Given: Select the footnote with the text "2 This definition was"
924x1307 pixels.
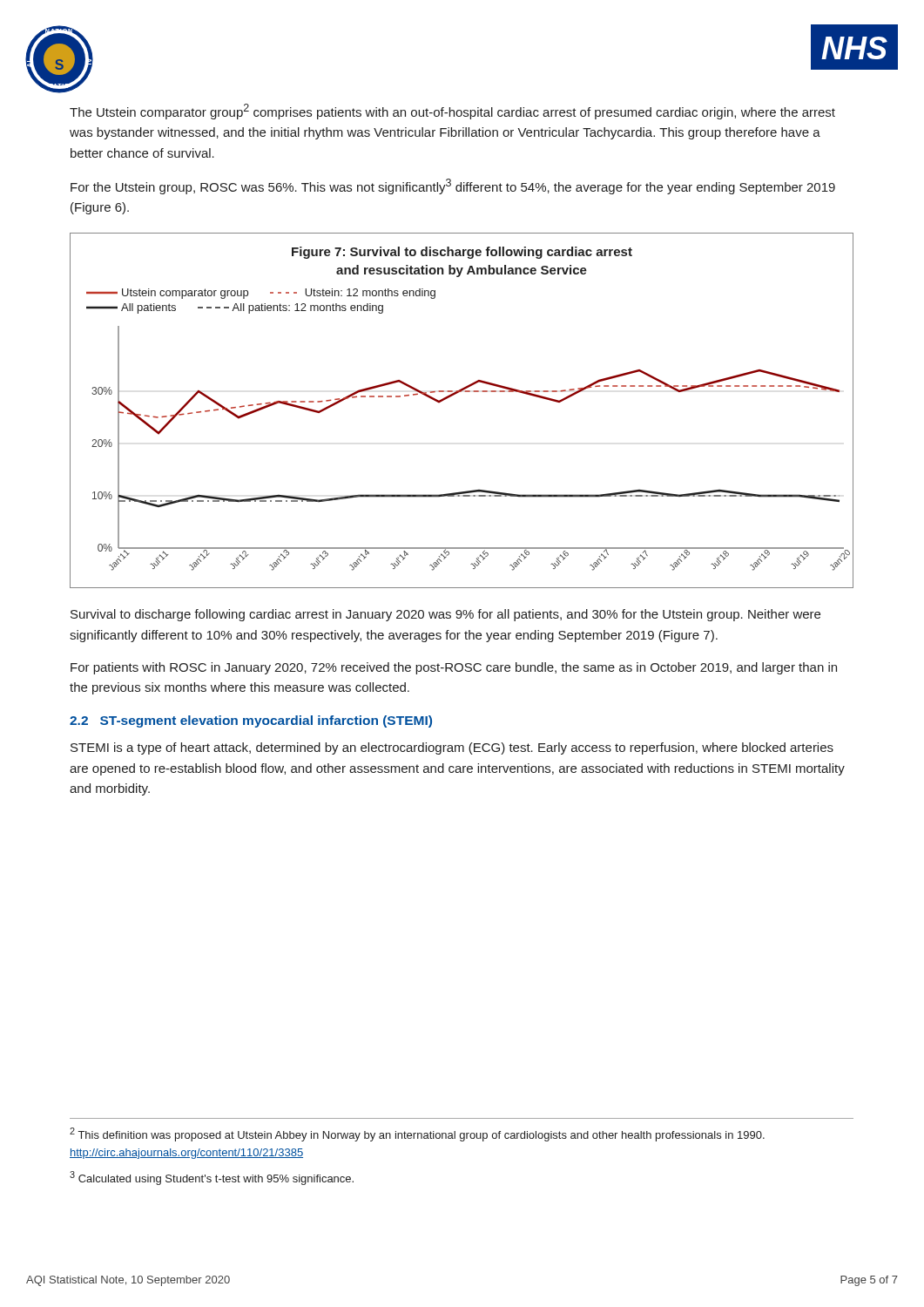Looking at the screenshot, I should (417, 1142).
